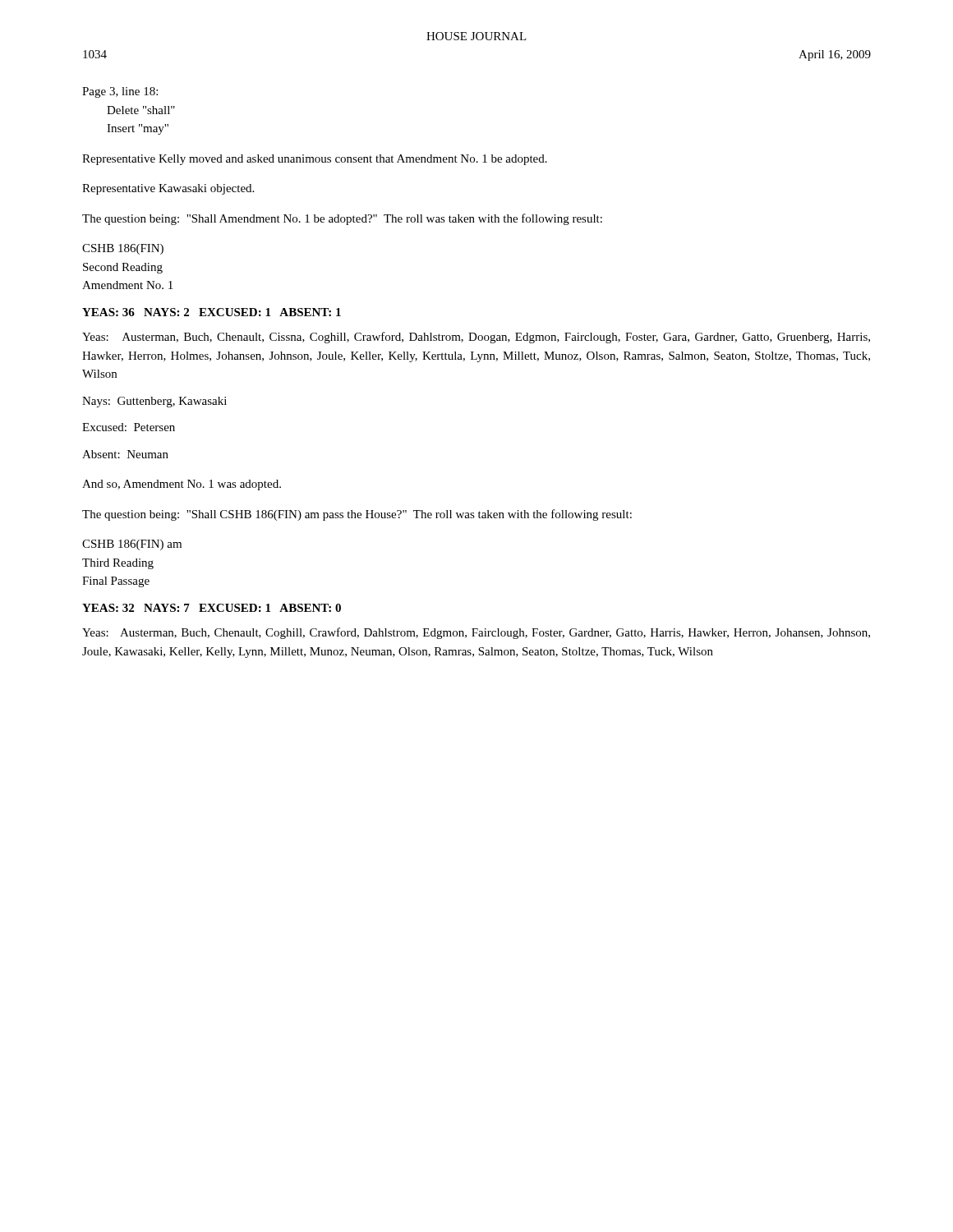The image size is (953, 1232).
Task: Where is the passage that starts "The question being: "Shall CSHB 186(FIN)"?
Action: coord(357,514)
